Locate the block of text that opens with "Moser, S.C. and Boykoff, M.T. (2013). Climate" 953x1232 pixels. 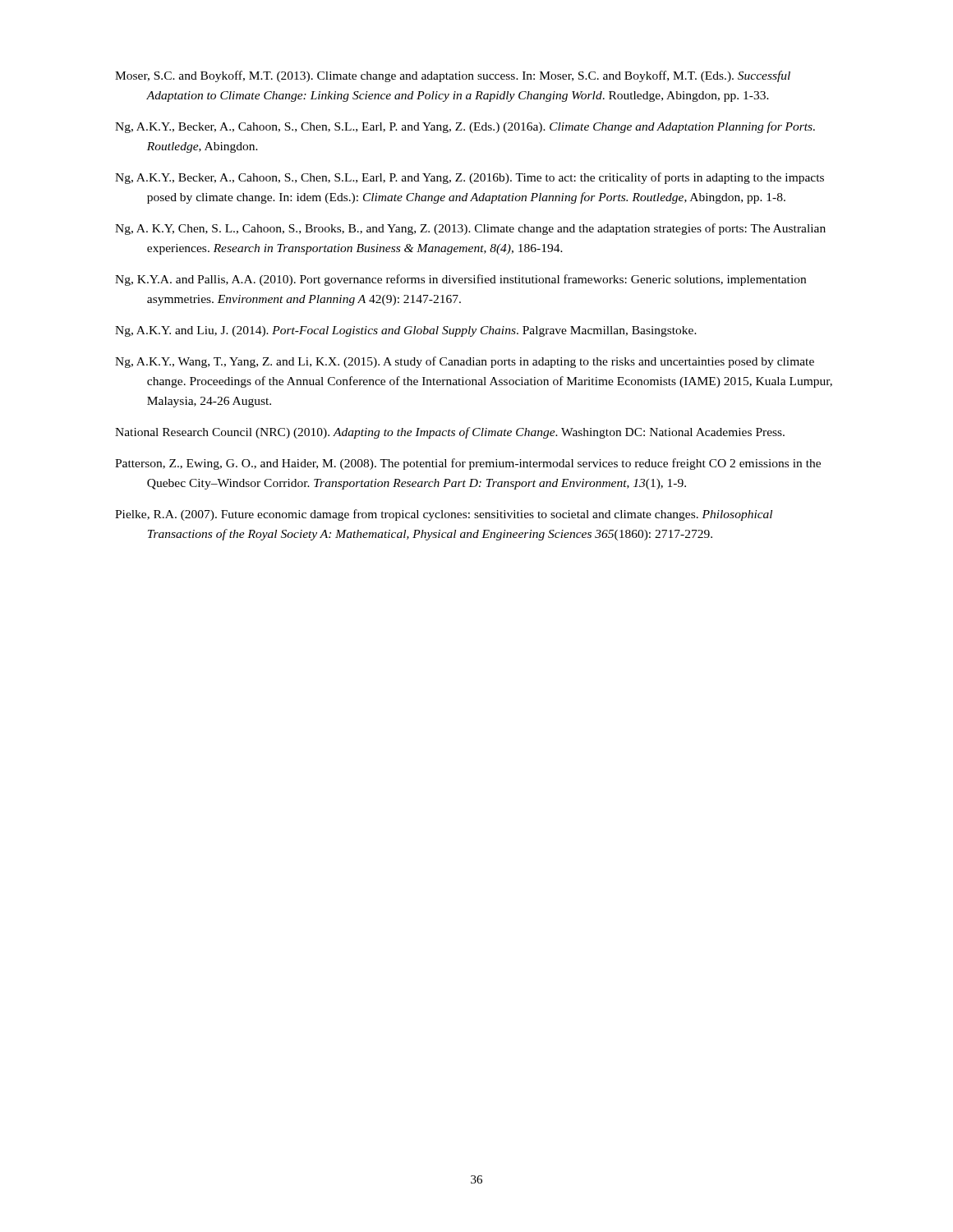(x=453, y=85)
